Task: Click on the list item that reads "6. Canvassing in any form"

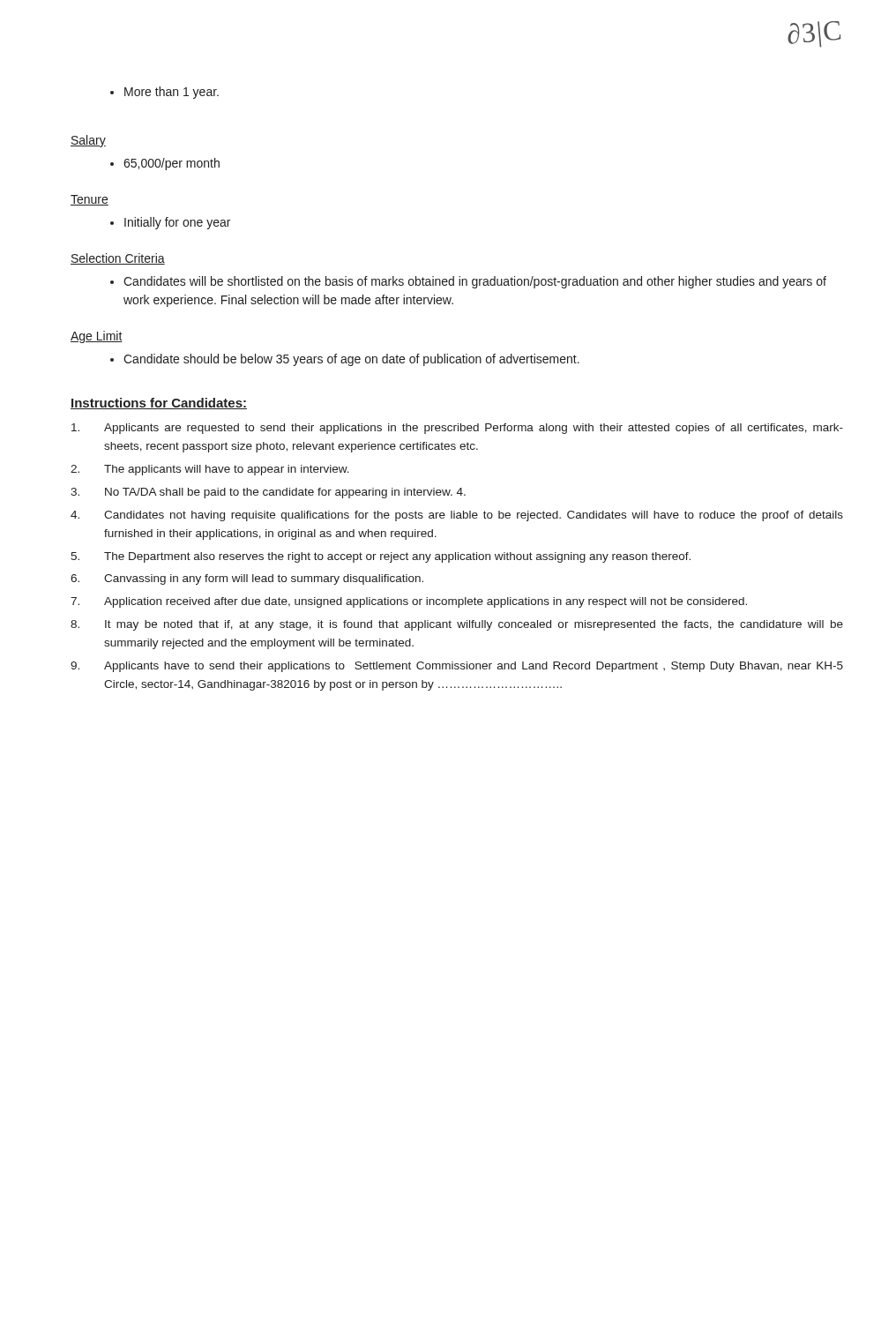Action: [247, 579]
